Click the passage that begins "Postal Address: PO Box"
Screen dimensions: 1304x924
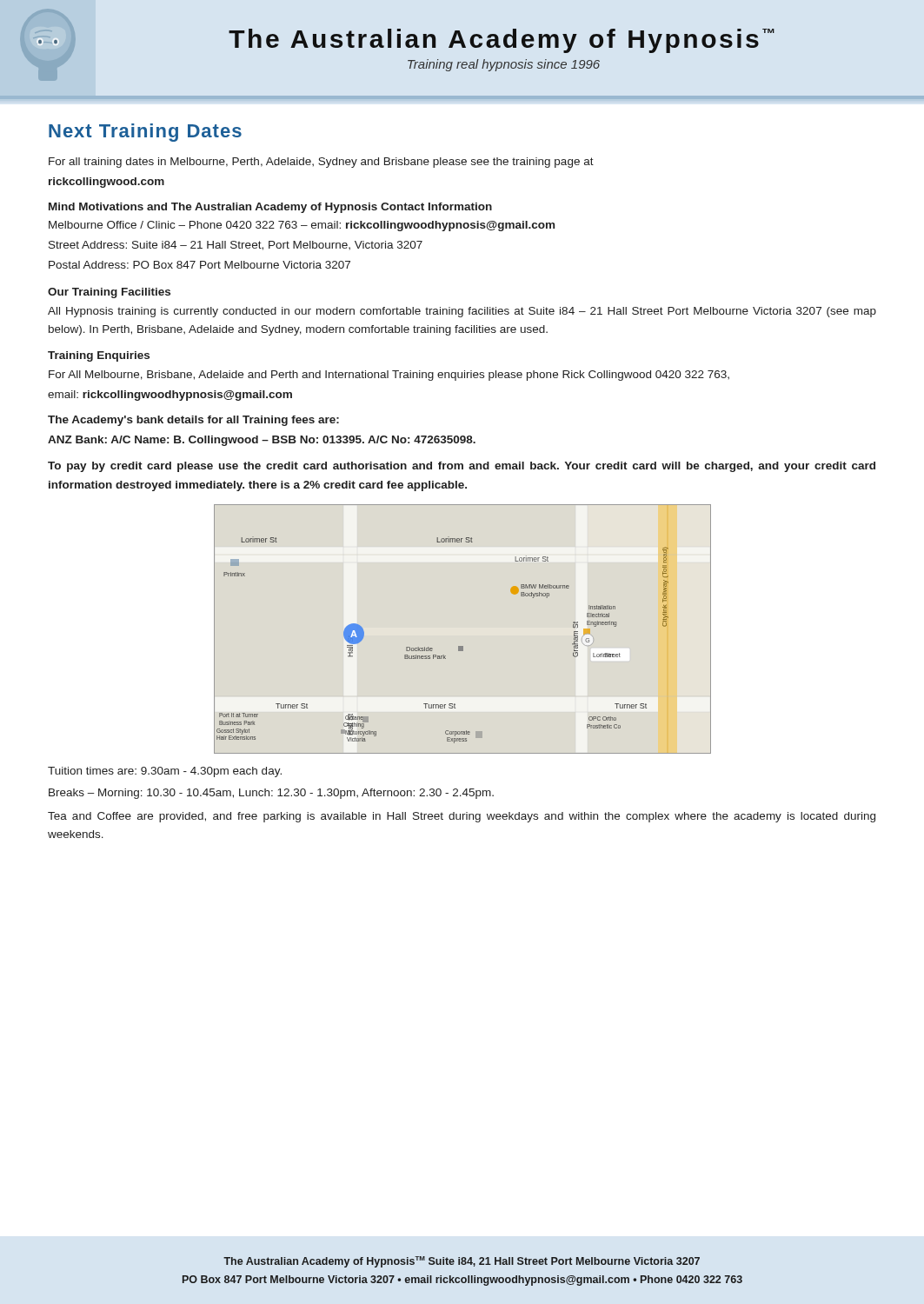click(x=199, y=264)
